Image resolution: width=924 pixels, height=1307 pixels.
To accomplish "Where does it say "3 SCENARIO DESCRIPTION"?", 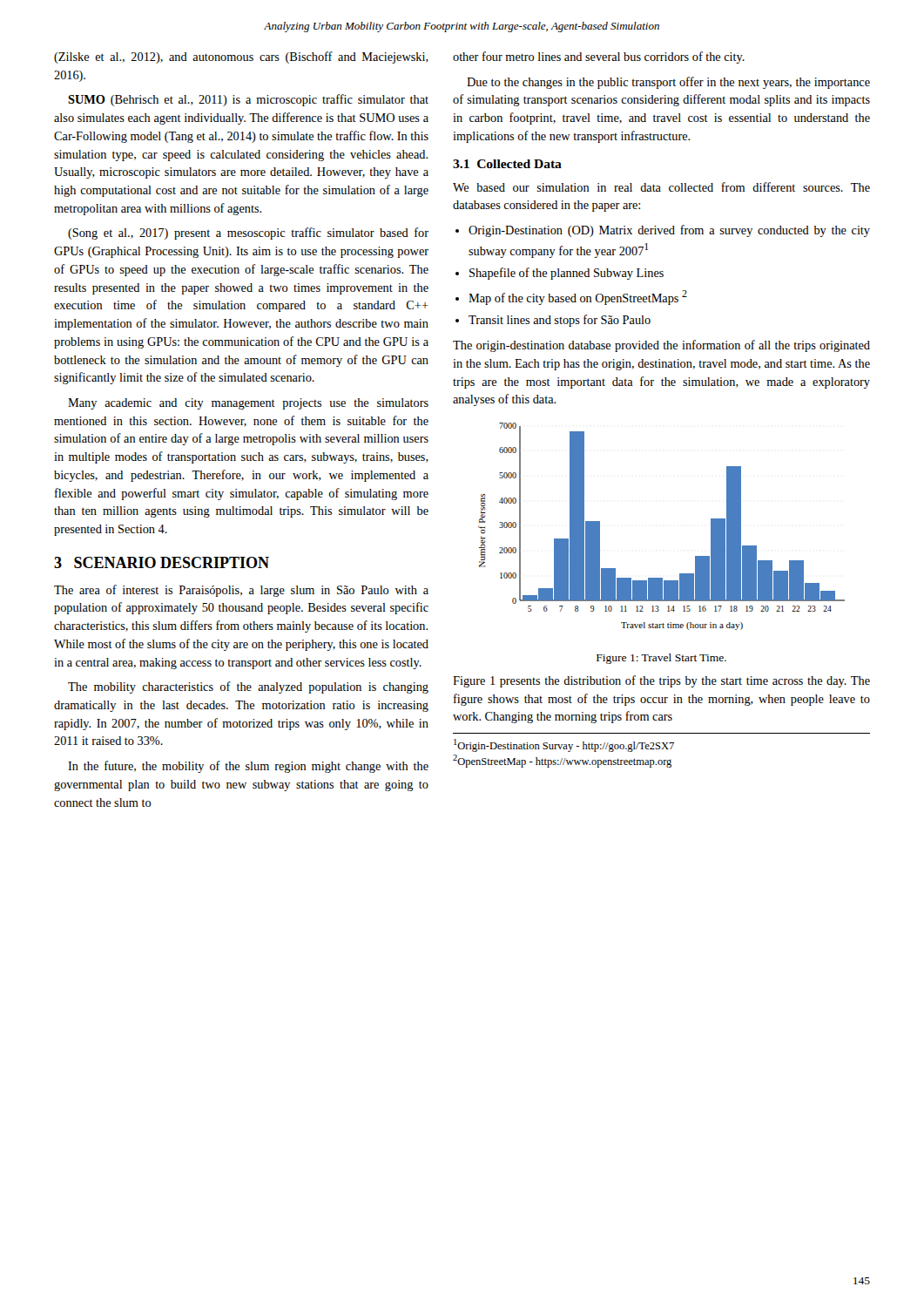I will (x=162, y=563).
